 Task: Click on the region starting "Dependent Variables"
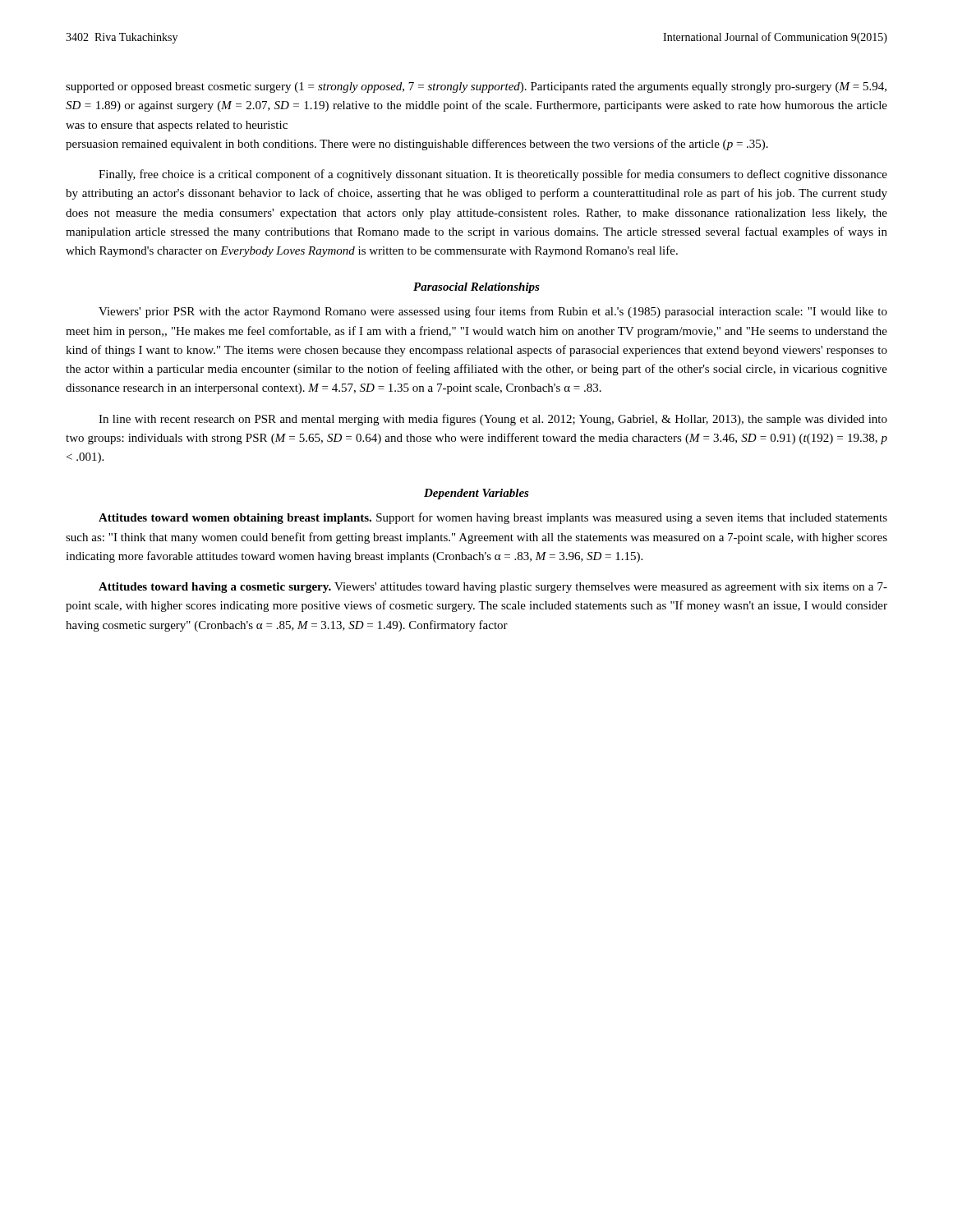click(x=476, y=493)
